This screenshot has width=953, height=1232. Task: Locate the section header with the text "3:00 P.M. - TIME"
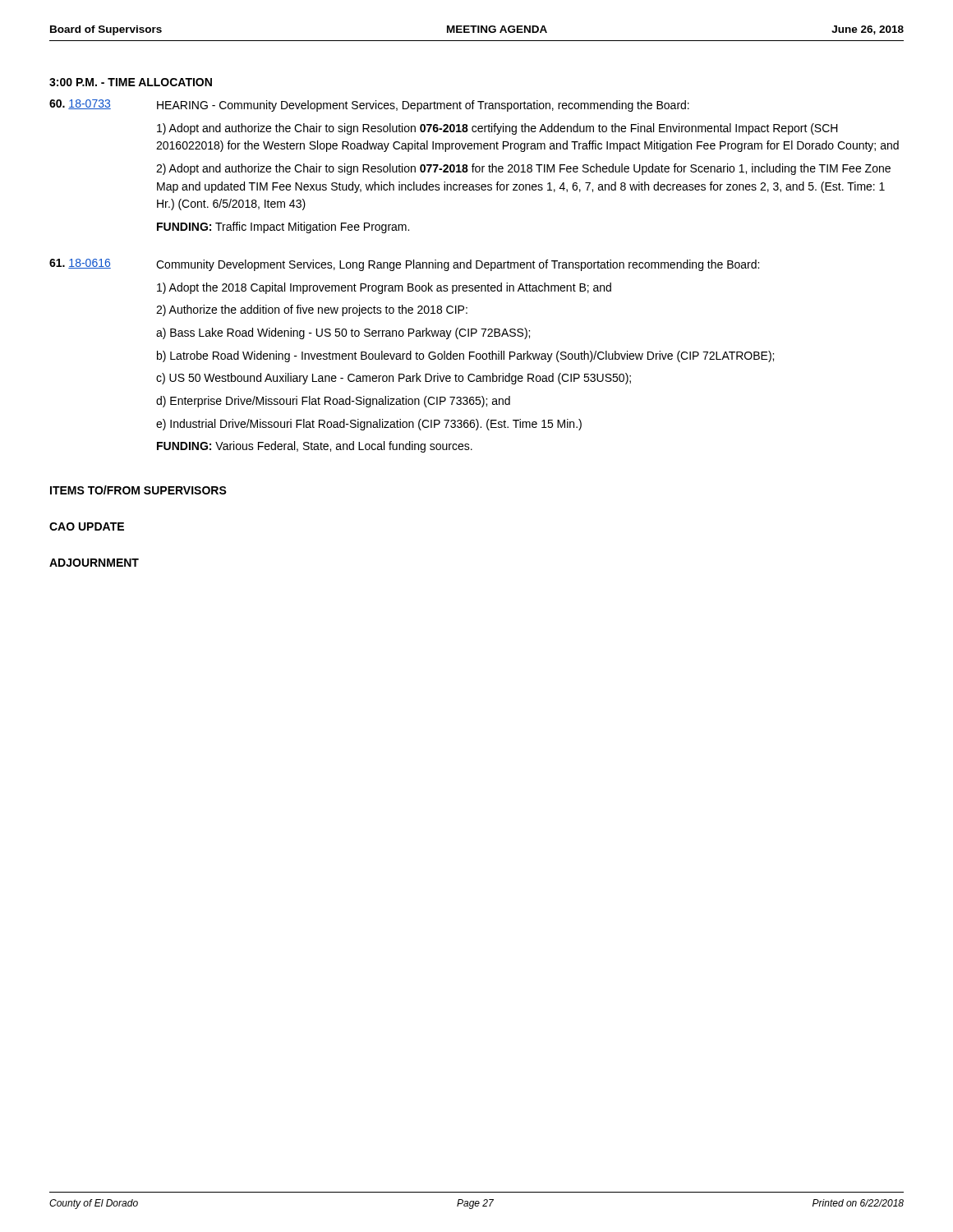pos(131,82)
